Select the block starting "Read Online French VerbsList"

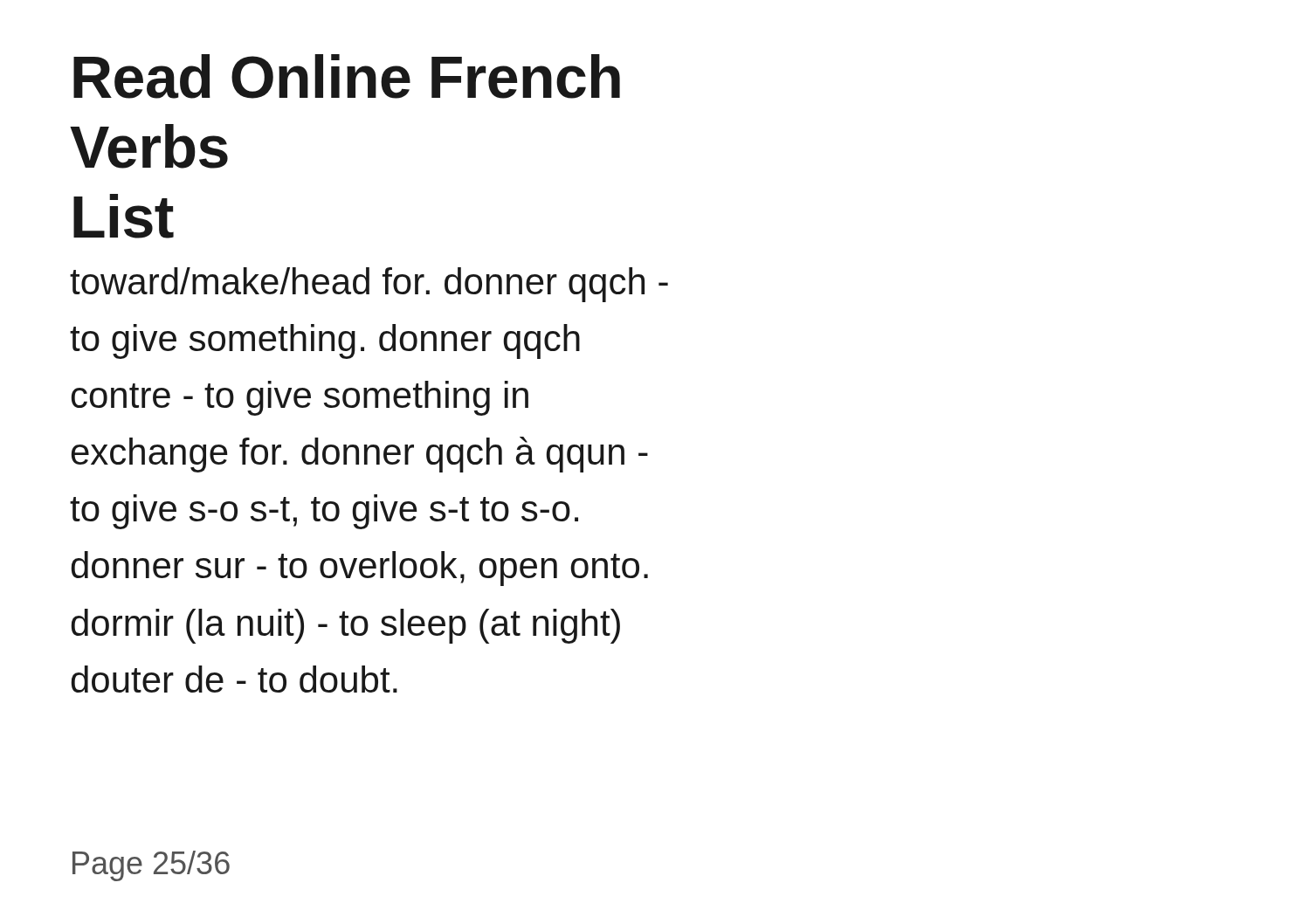347,76
